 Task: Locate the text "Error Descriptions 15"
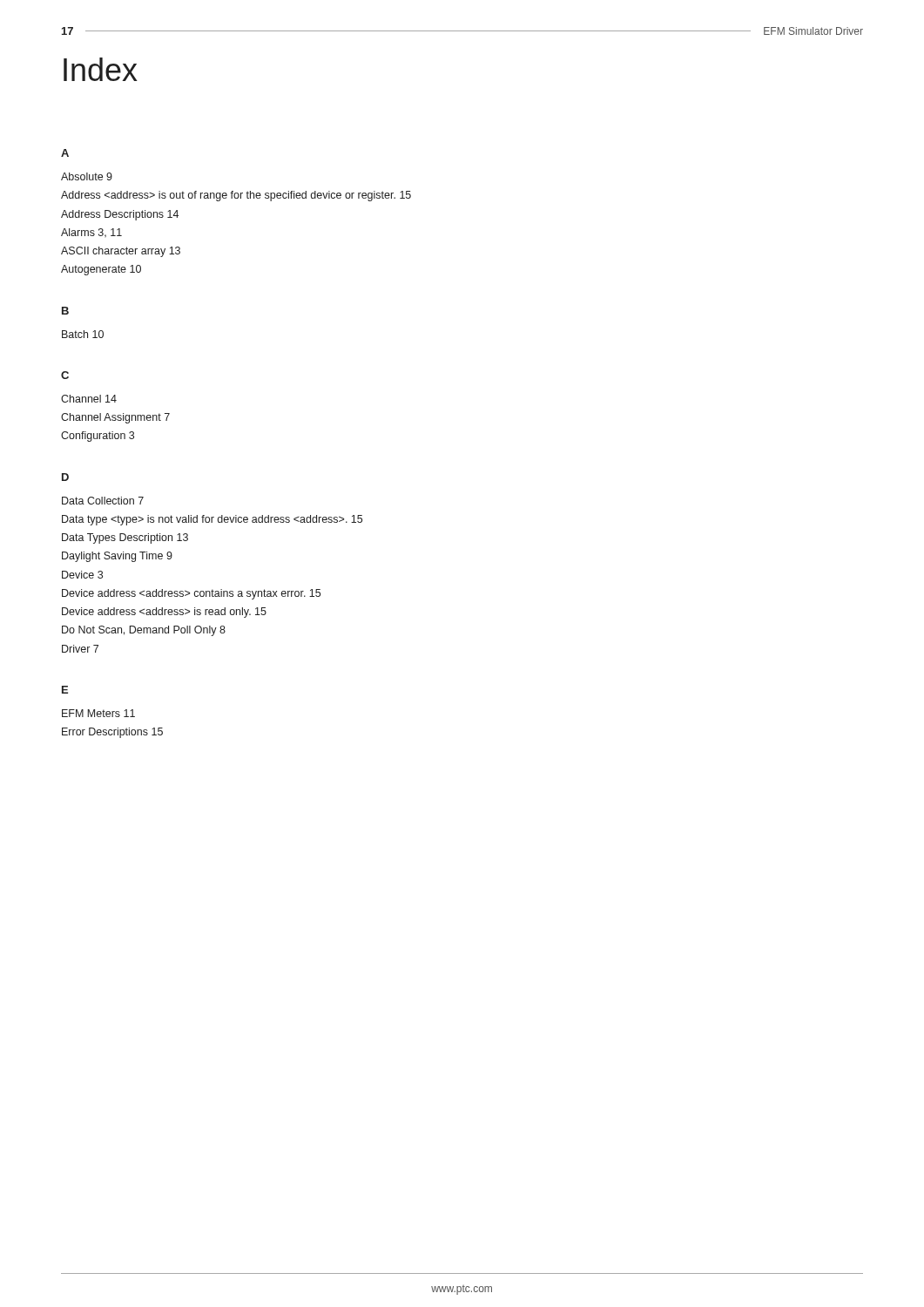click(x=112, y=732)
